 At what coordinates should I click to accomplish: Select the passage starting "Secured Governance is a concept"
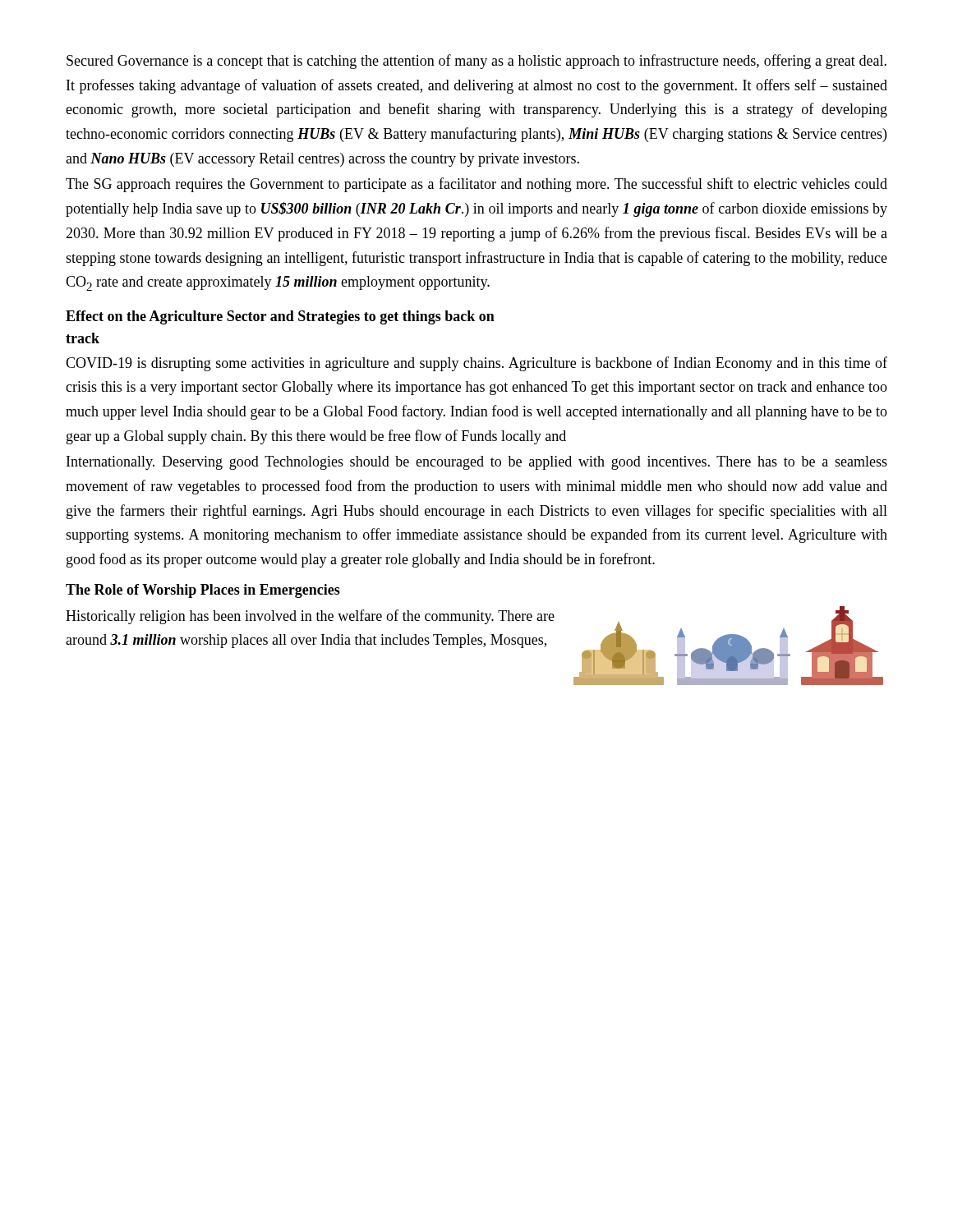476,110
